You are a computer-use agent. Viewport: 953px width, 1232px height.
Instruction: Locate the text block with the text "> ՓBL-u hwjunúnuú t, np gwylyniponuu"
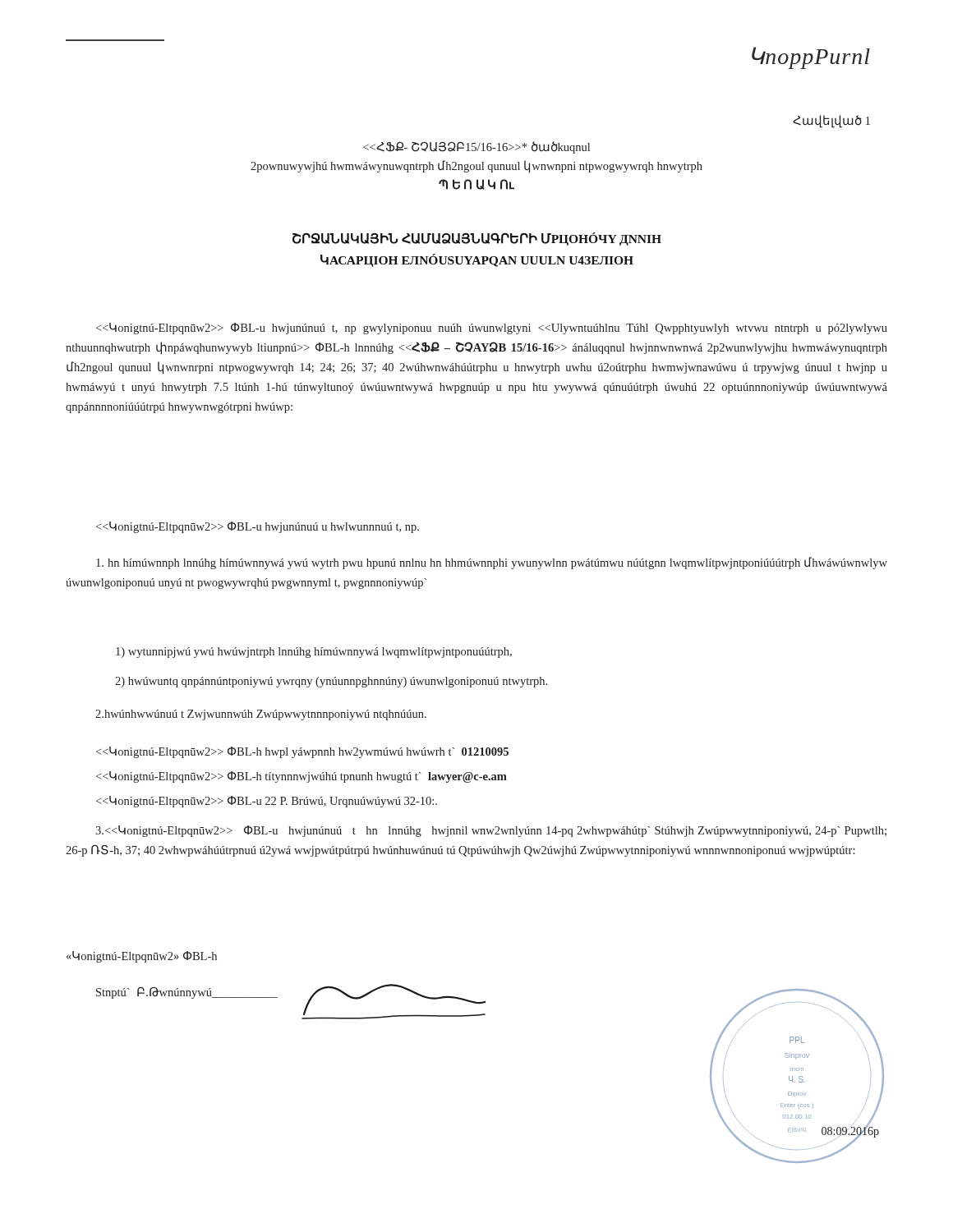pos(476,368)
